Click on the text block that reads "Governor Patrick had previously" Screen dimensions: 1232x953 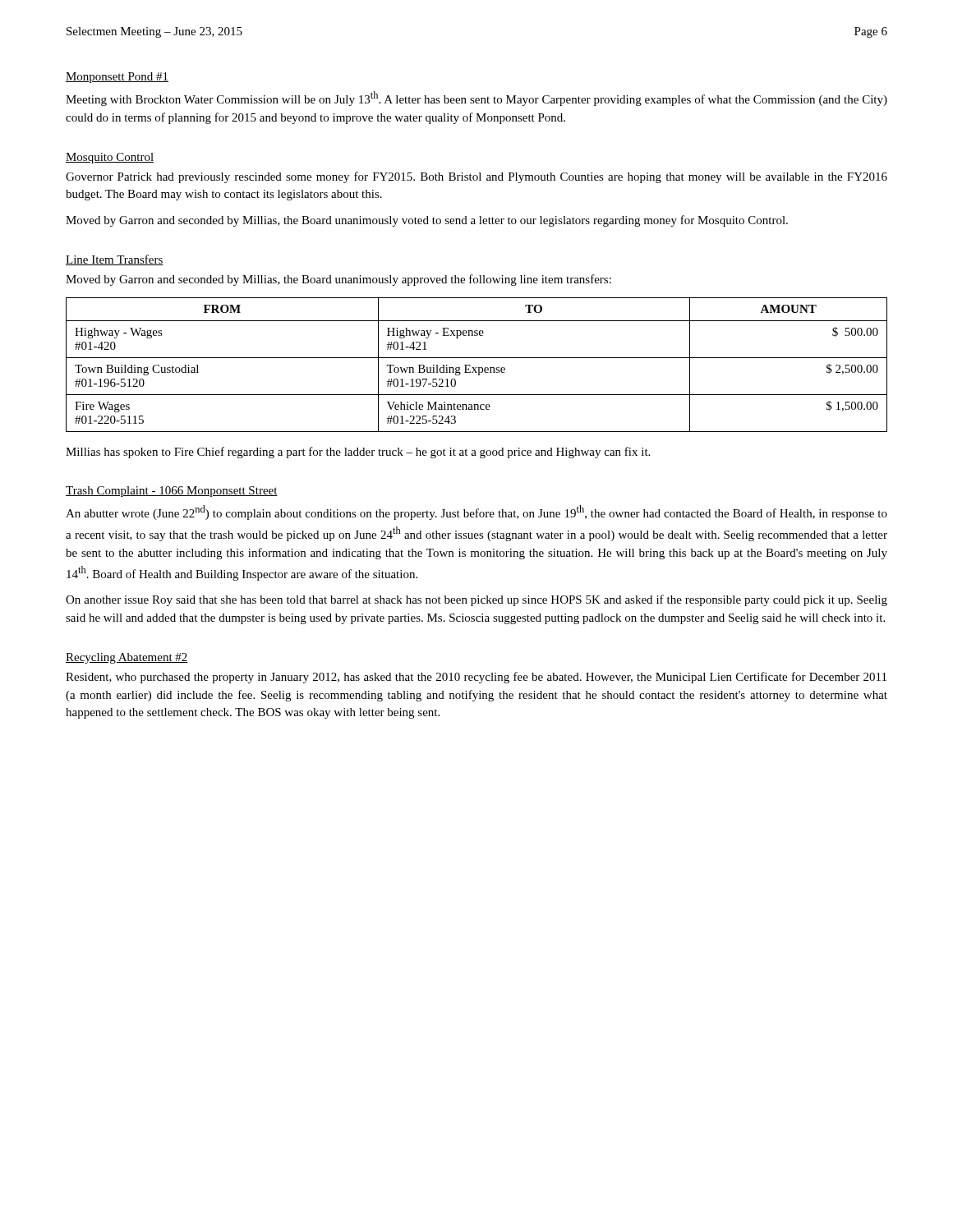point(476,186)
